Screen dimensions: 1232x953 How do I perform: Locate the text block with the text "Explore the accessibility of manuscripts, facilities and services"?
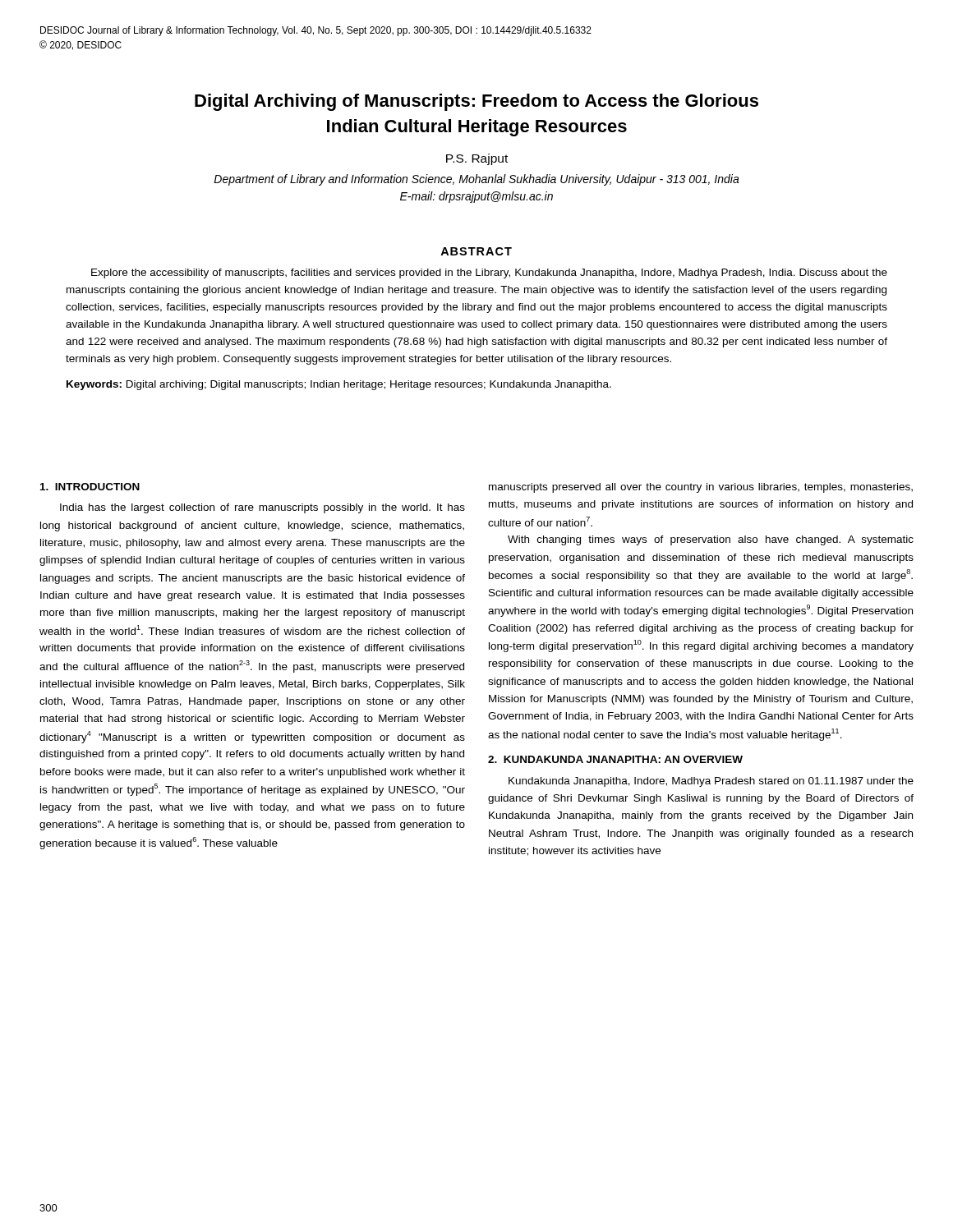point(476,315)
